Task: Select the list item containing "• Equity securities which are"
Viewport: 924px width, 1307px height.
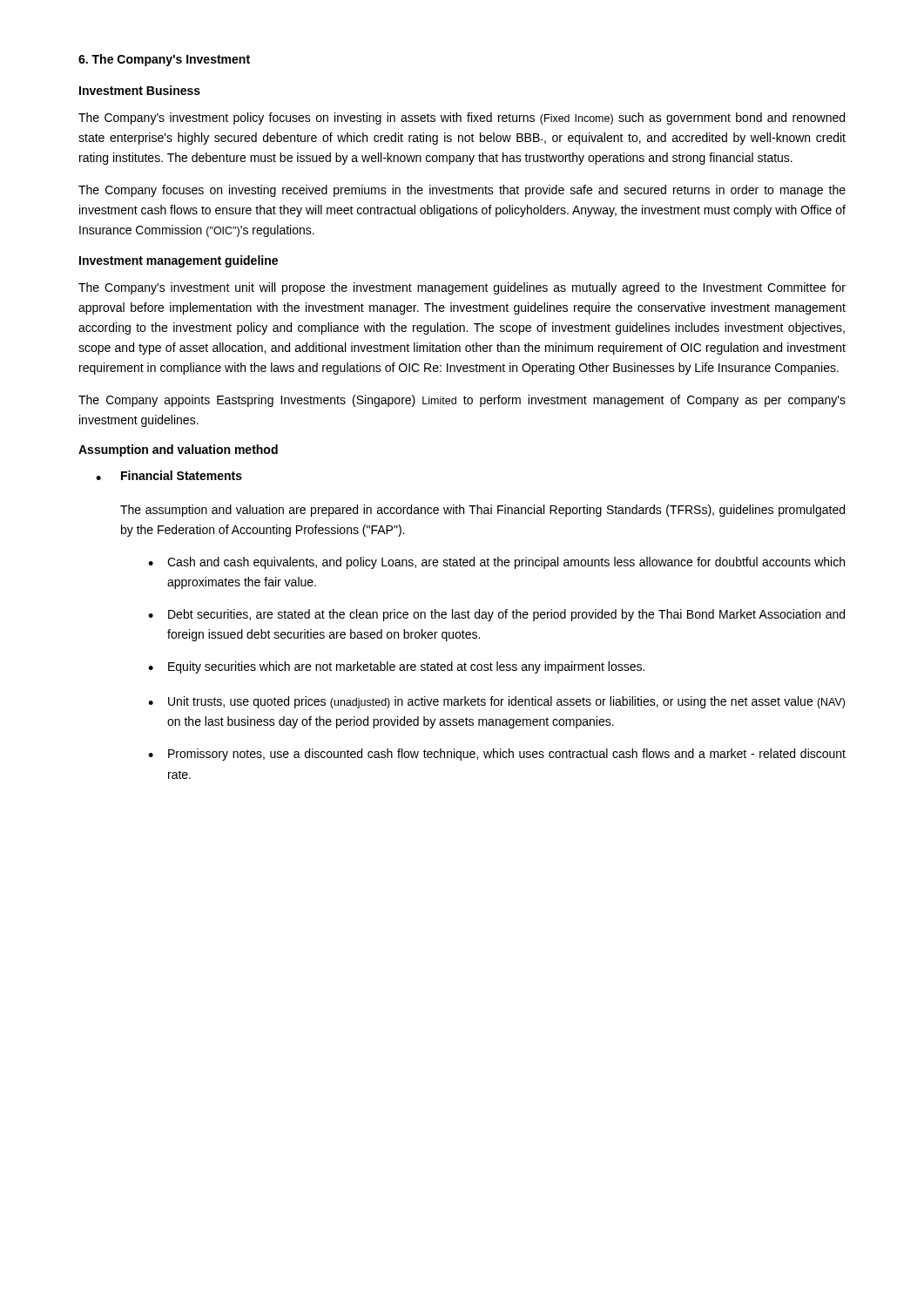Action: coord(497,669)
